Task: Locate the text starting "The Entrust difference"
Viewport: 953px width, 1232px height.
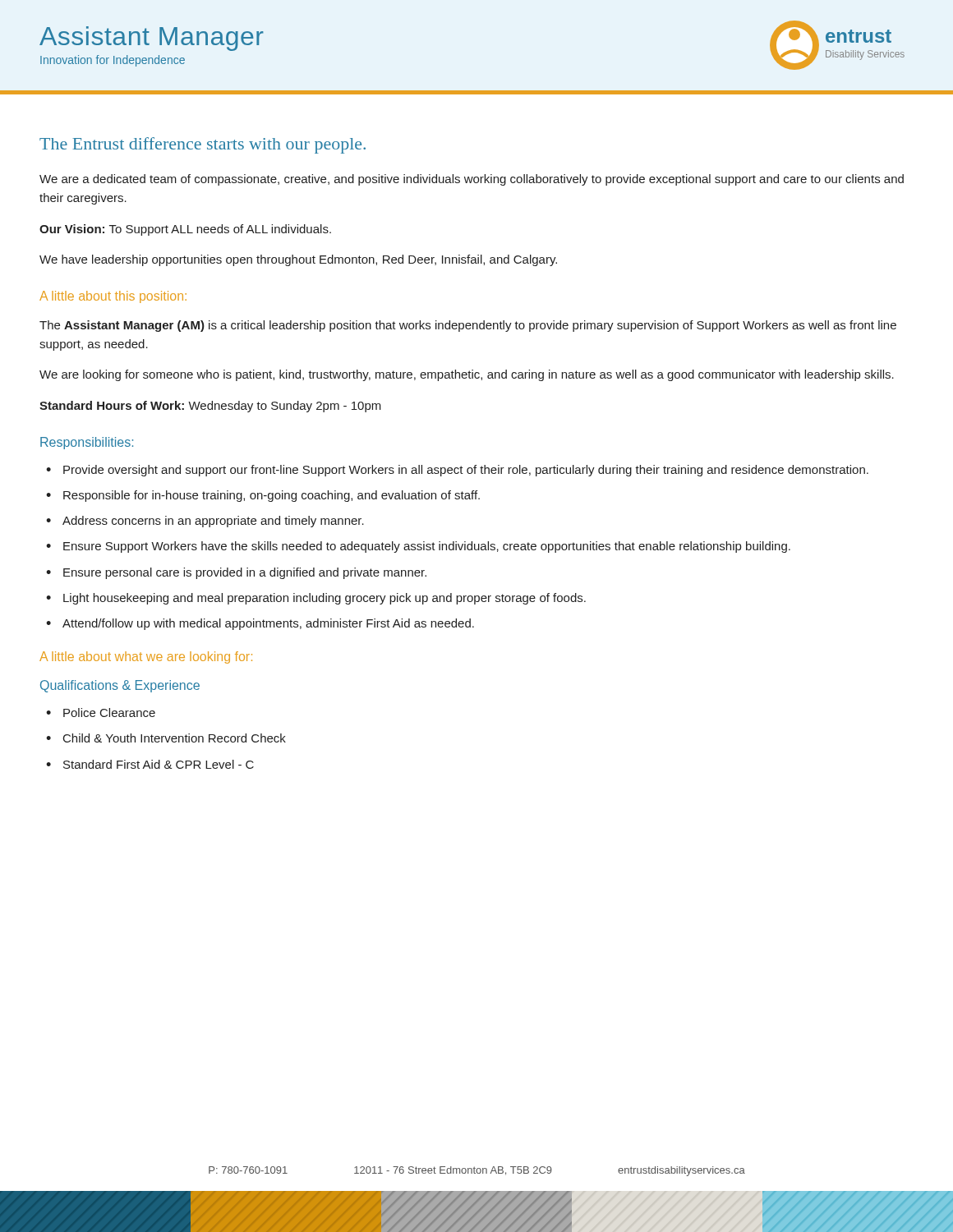Action: click(203, 143)
